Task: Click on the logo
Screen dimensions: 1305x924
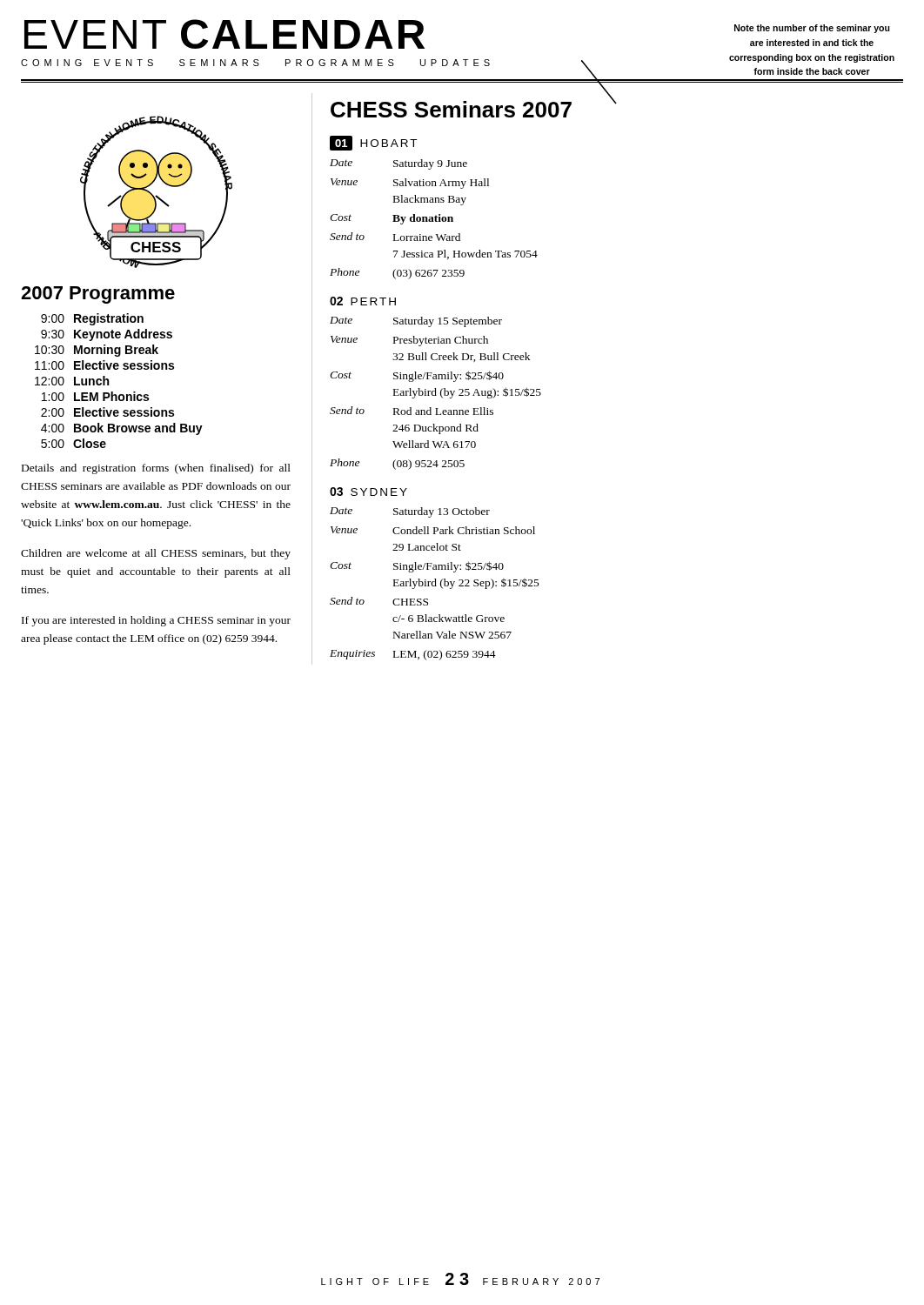Action: tap(156, 189)
